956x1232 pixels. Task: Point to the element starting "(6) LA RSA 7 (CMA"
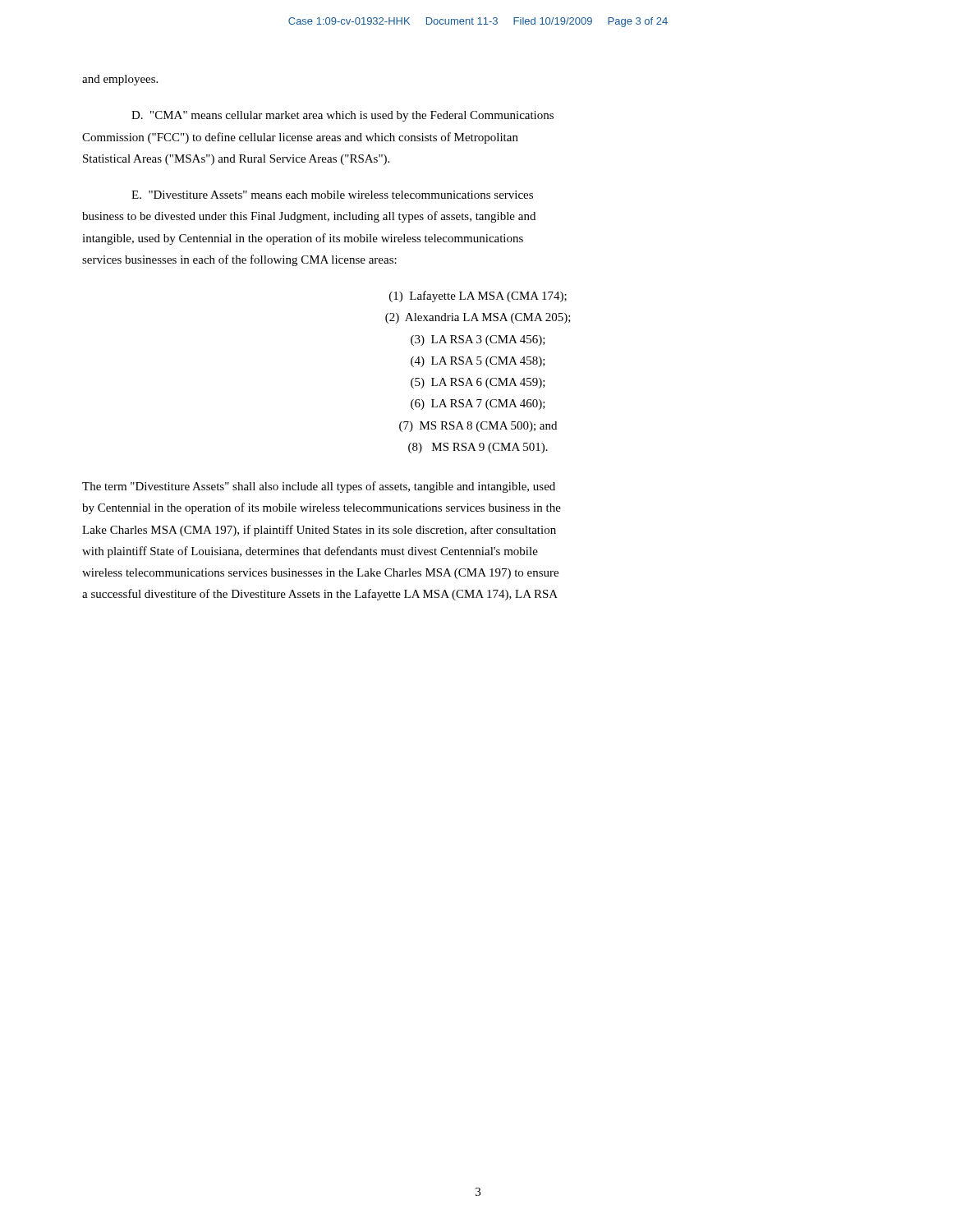[x=478, y=403]
